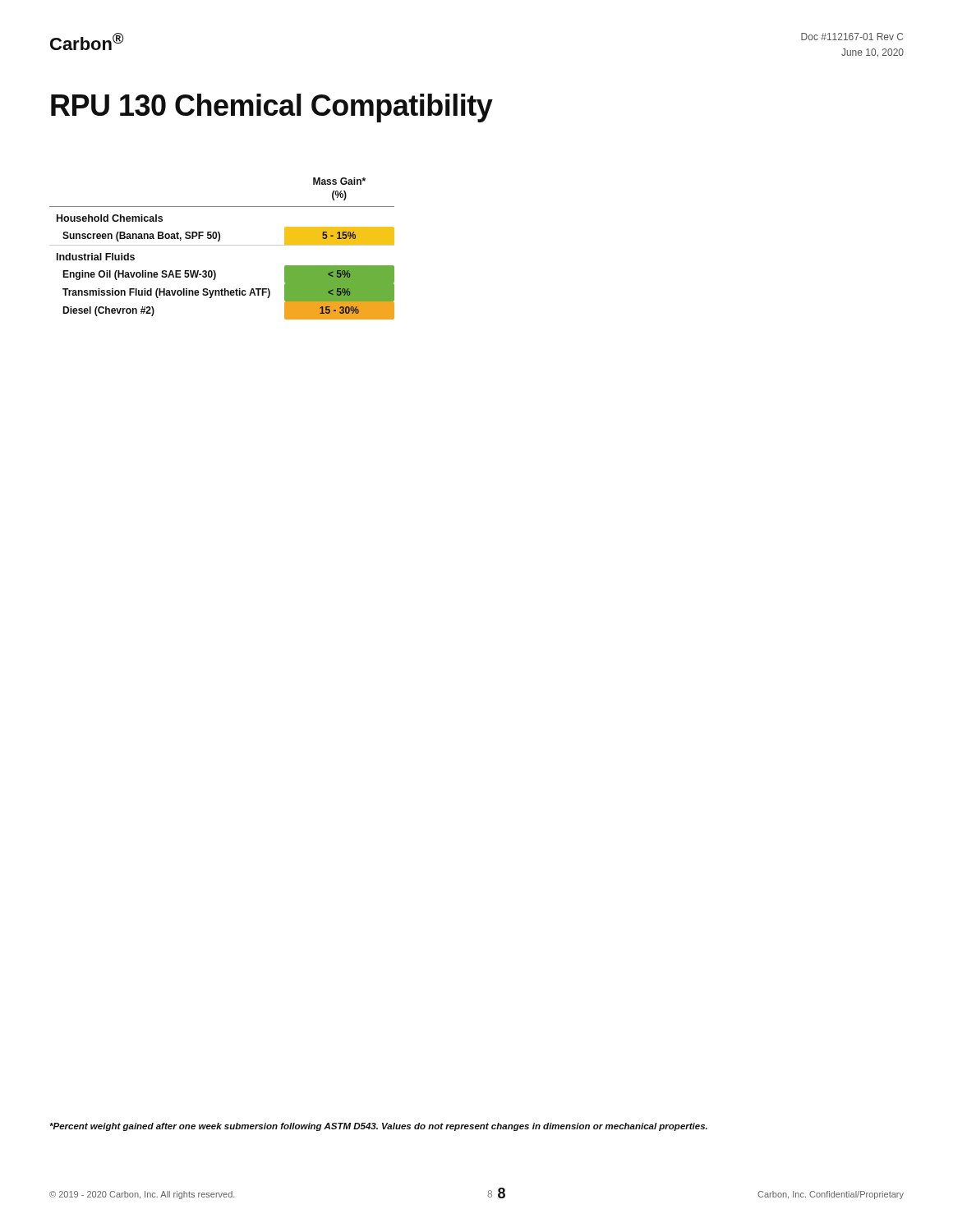This screenshot has height=1232, width=953.
Task: Select the element starting "Percent weight gained after"
Action: (x=379, y=1126)
